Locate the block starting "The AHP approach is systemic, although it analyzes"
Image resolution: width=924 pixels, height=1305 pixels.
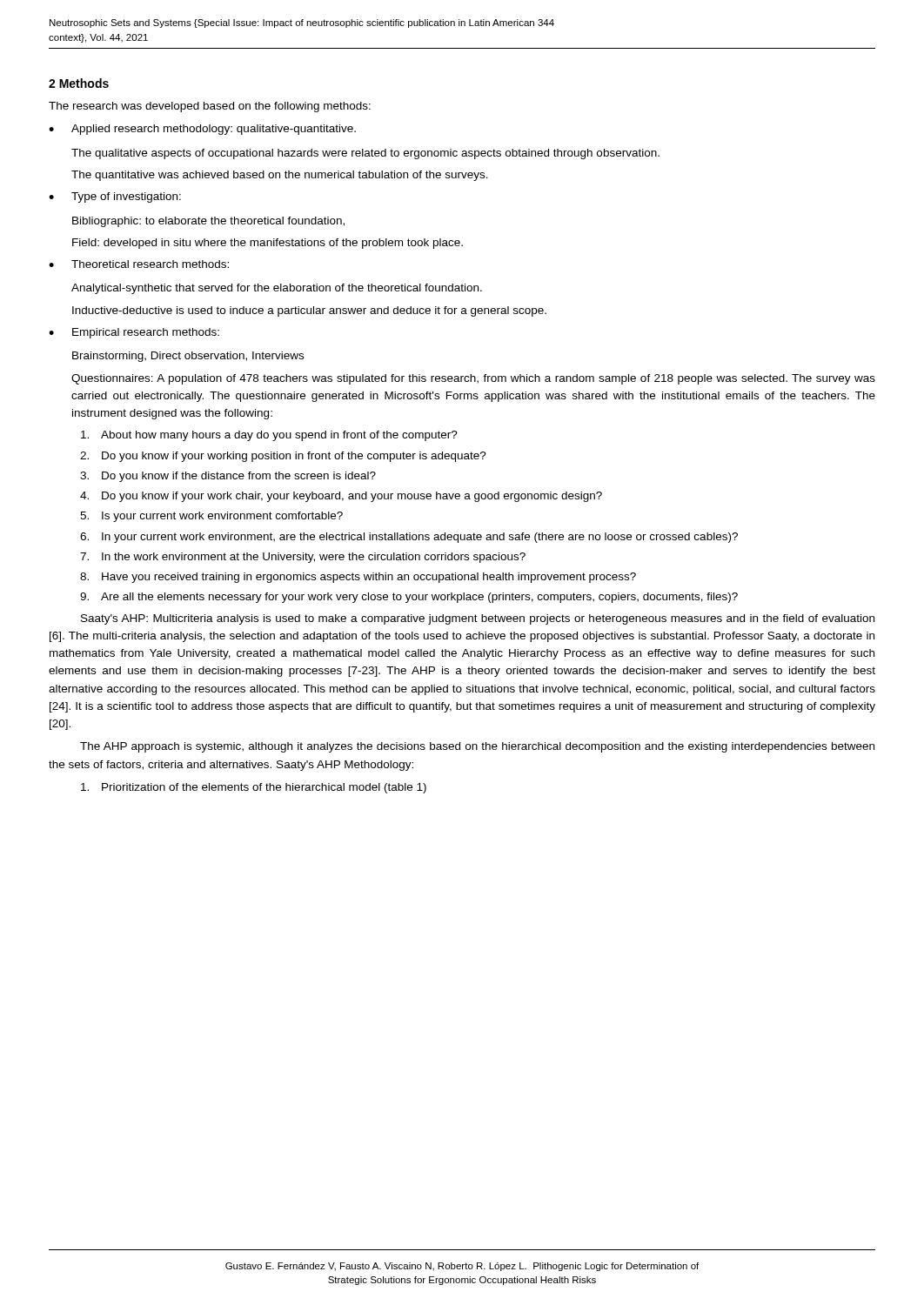462,755
